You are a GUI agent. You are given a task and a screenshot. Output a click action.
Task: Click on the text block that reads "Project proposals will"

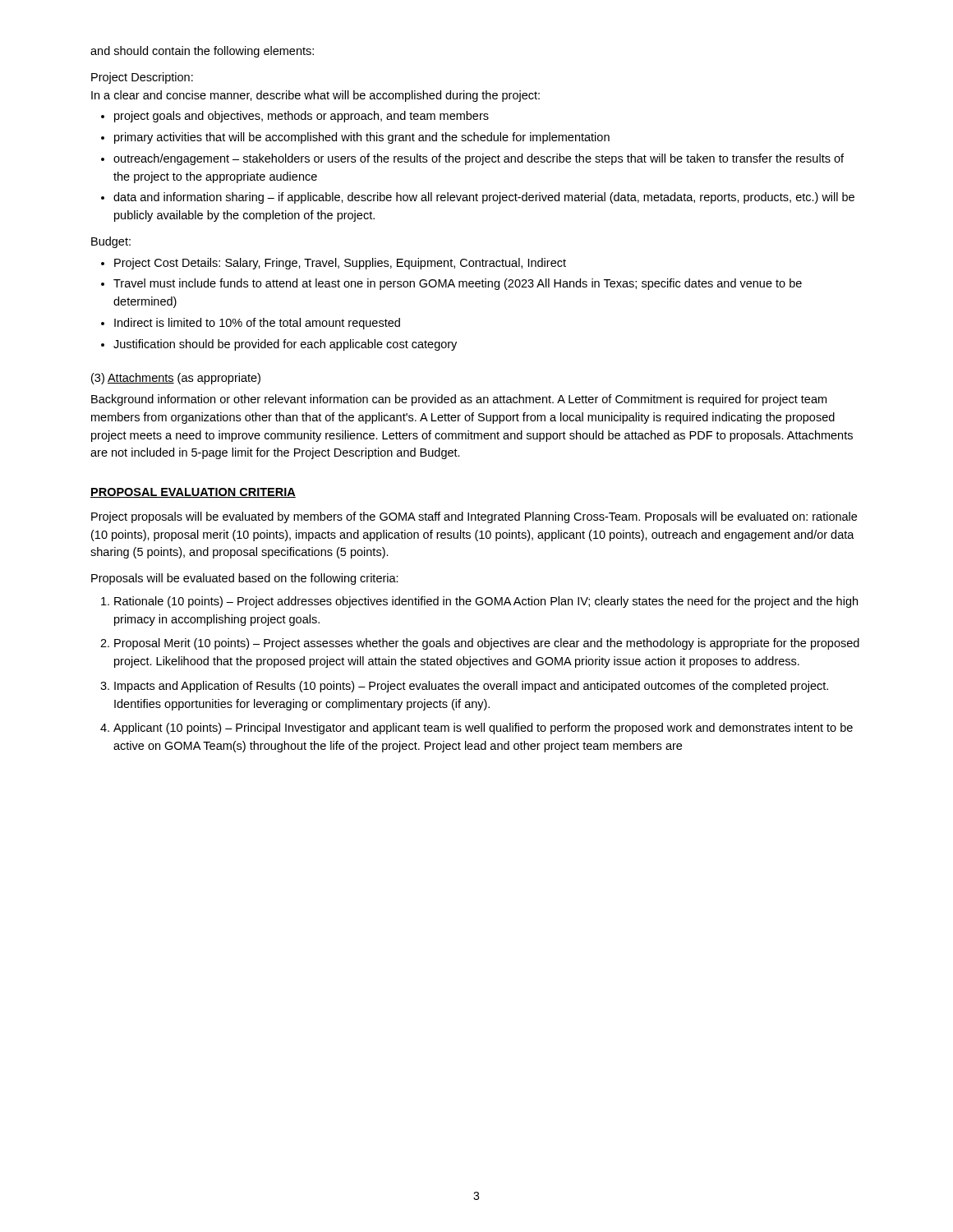474,534
